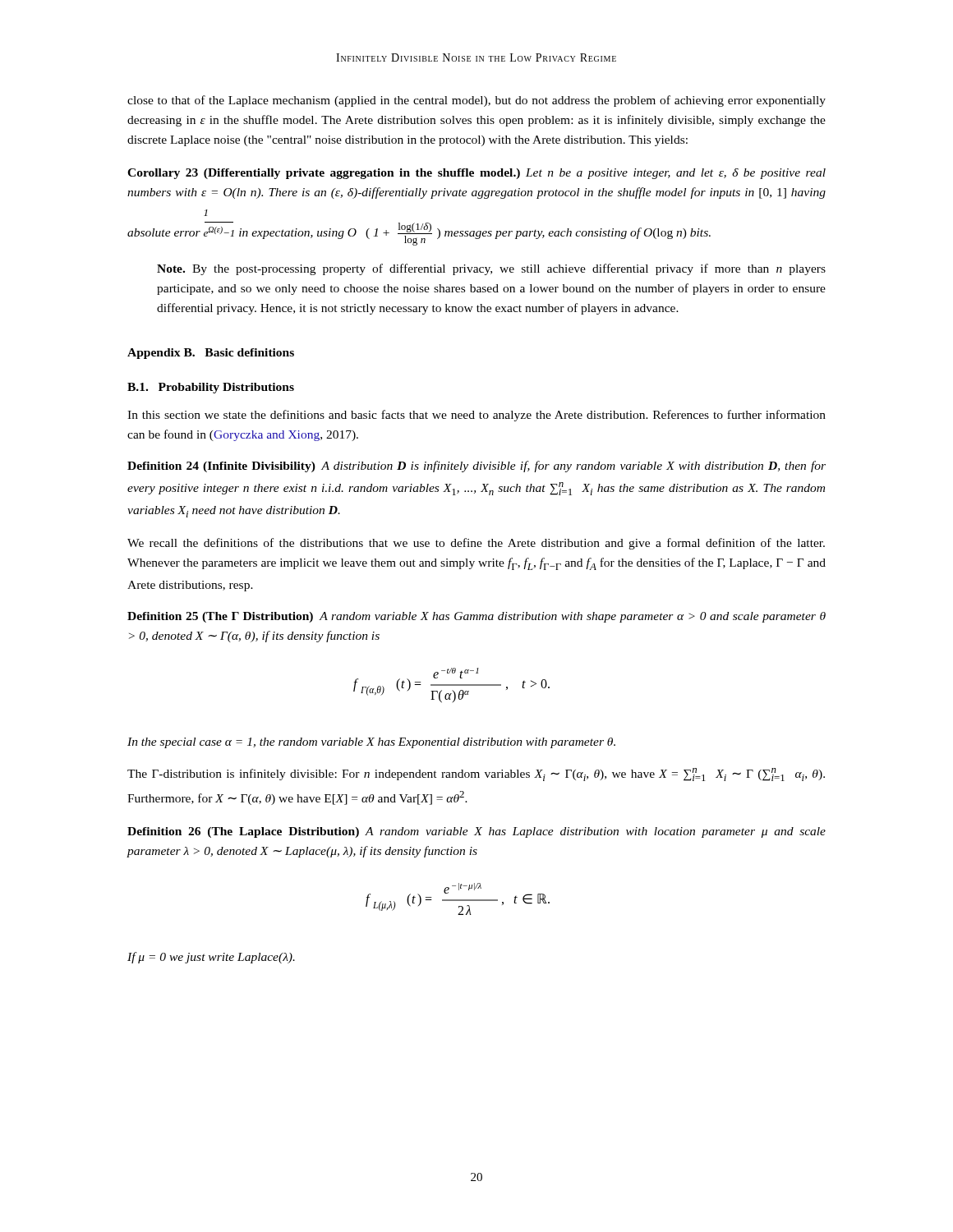Navigate to the passage starting "In this section we state the definitions"
This screenshot has height=1232, width=953.
click(476, 425)
